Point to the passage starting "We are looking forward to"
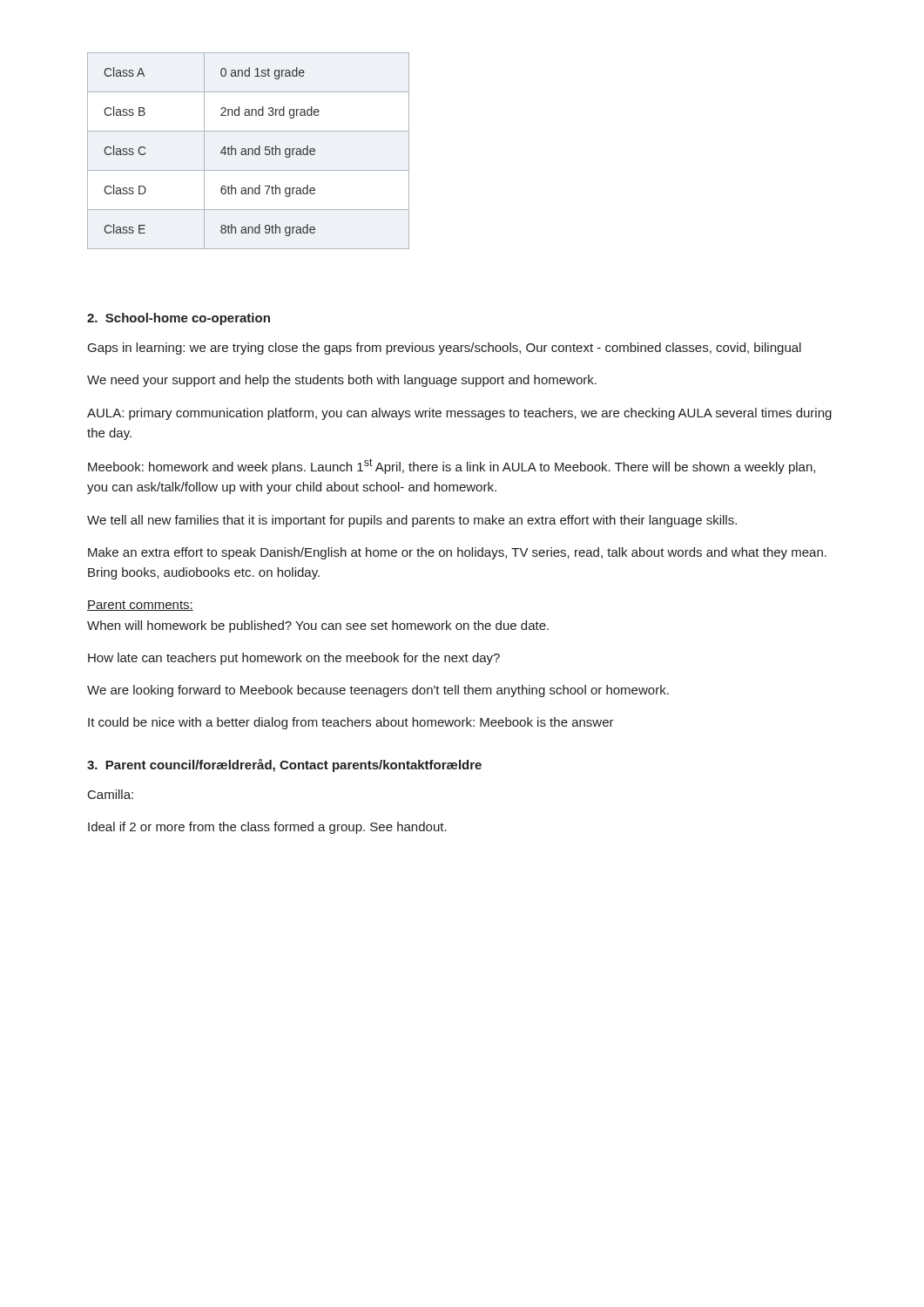Screen dimensions: 1307x924 tap(462, 690)
